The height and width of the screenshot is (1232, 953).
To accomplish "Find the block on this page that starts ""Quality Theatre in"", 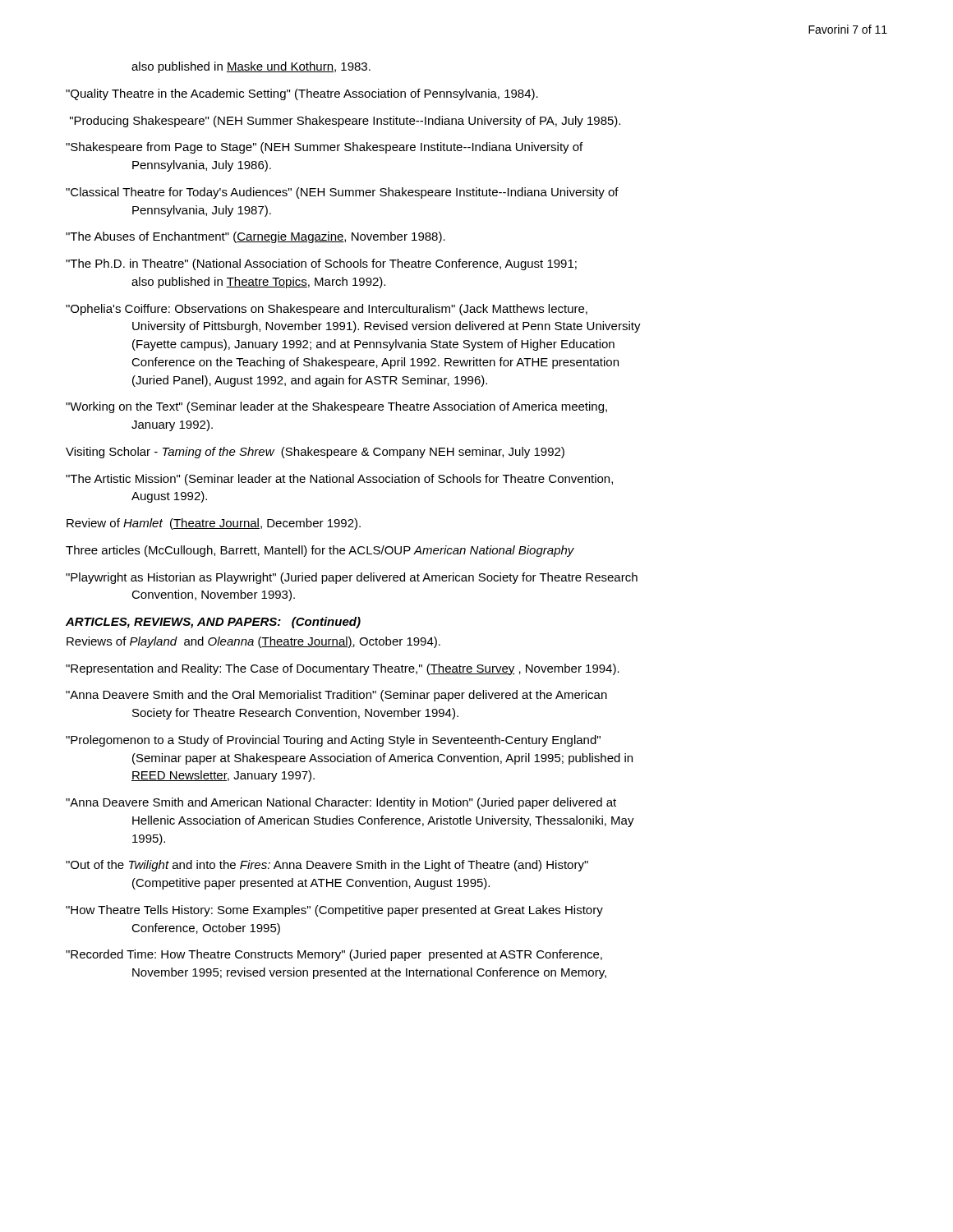I will point(302,93).
